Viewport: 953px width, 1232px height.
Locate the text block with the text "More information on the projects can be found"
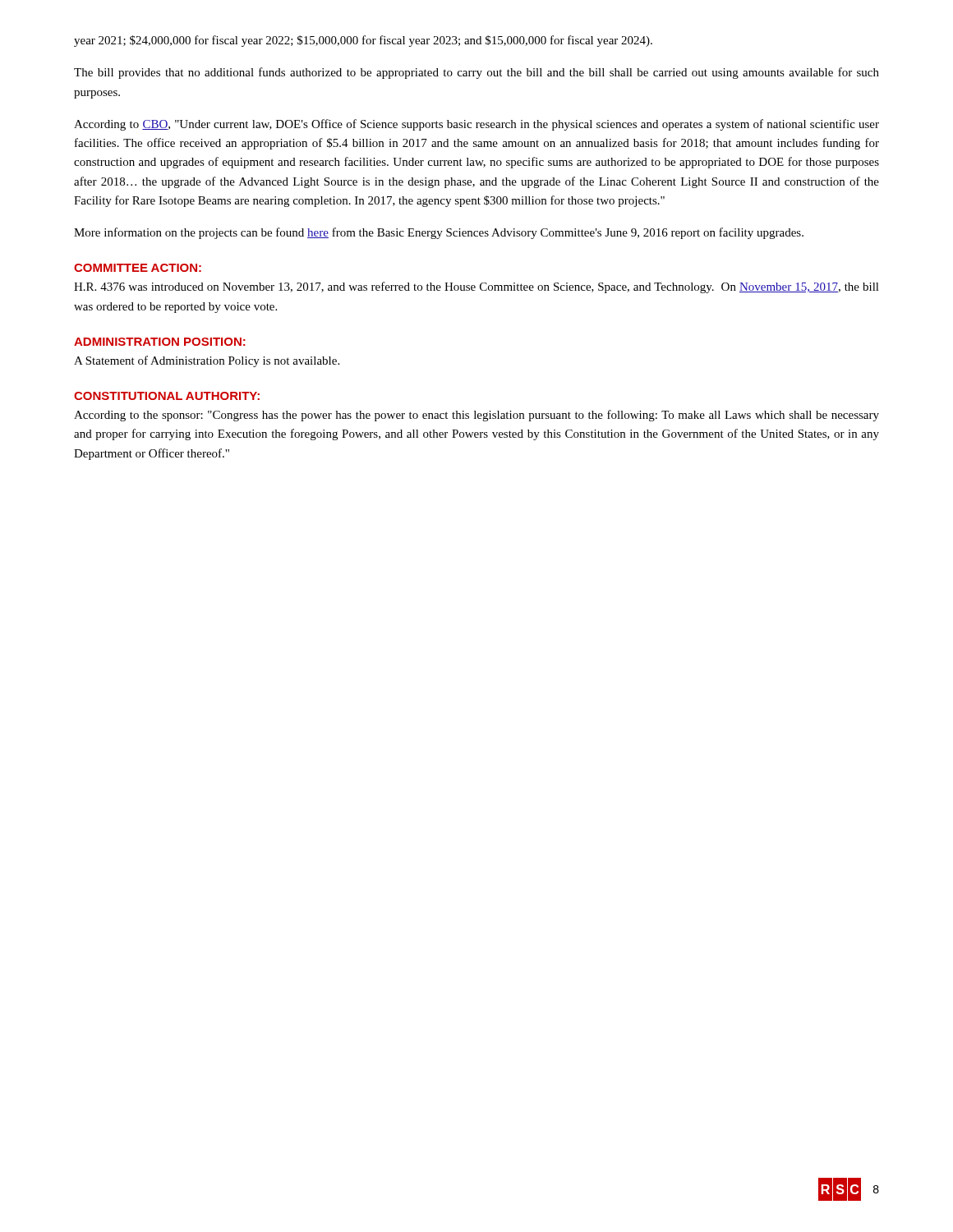(439, 232)
